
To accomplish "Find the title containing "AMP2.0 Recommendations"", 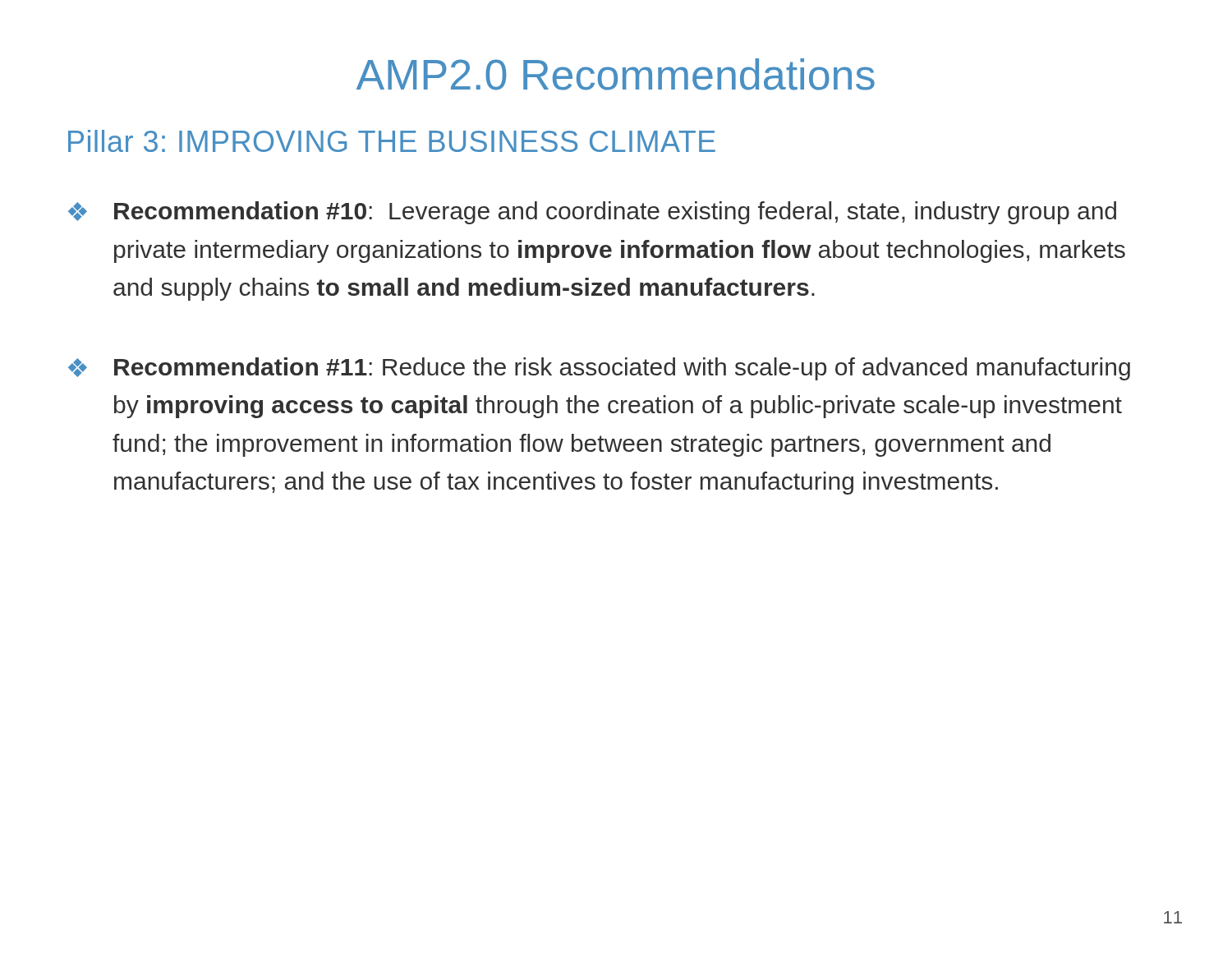I will point(616,75).
